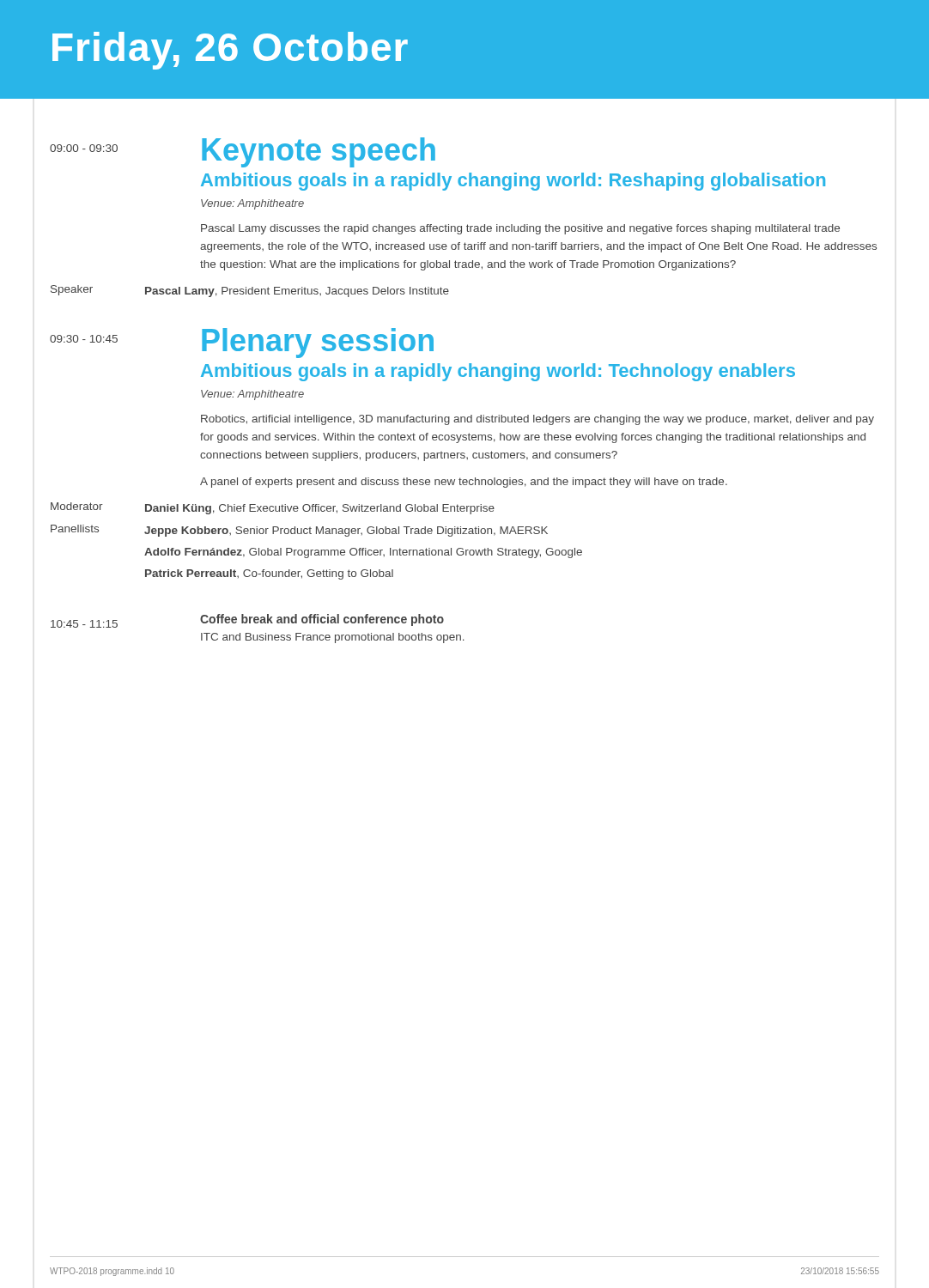The height and width of the screenshot is (1288, 929).
Task: Click on the section header that reads "Keynote speech"
Action: (x=319, y=150)
